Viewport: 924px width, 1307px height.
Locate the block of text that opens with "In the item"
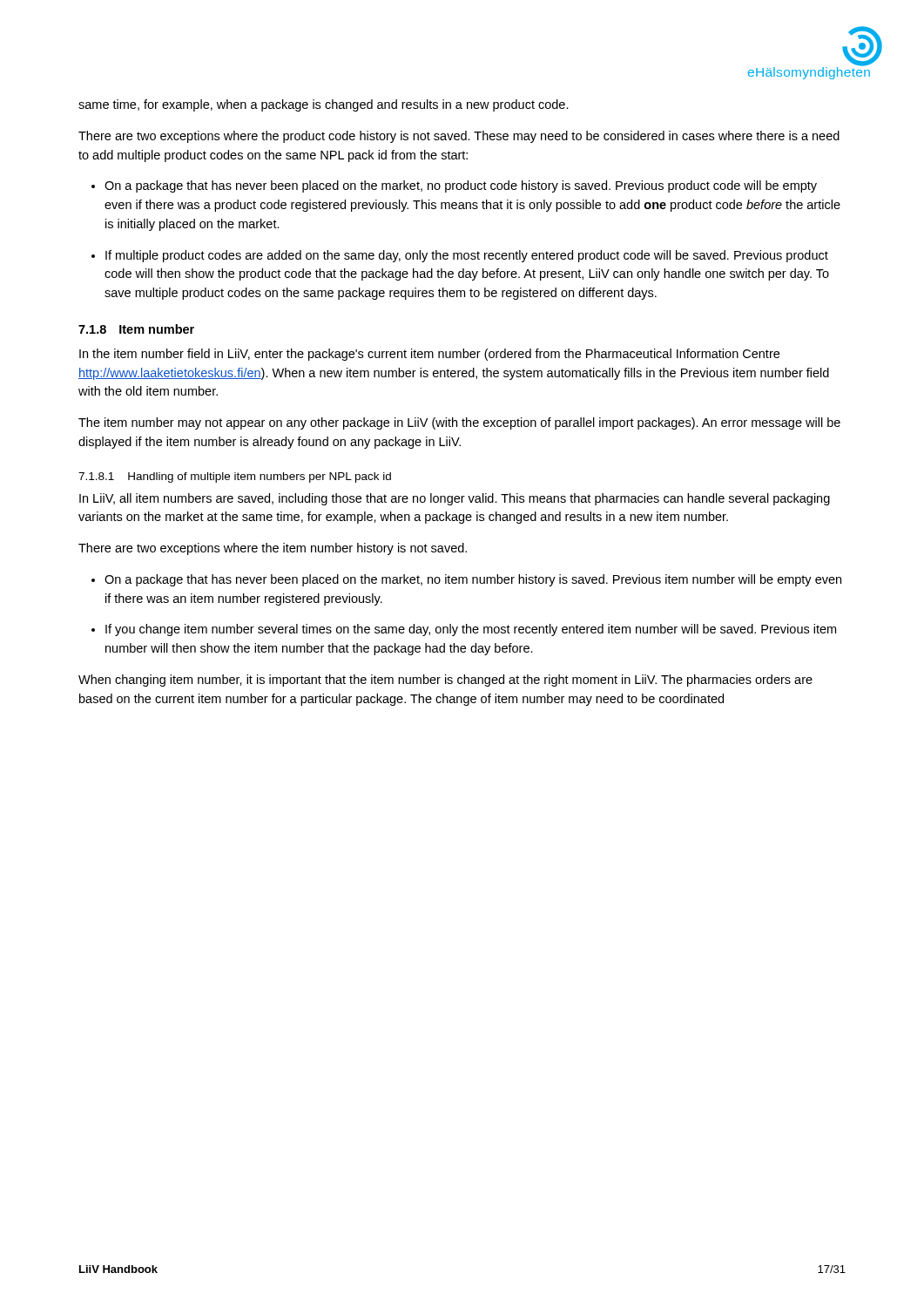(462, 373)
